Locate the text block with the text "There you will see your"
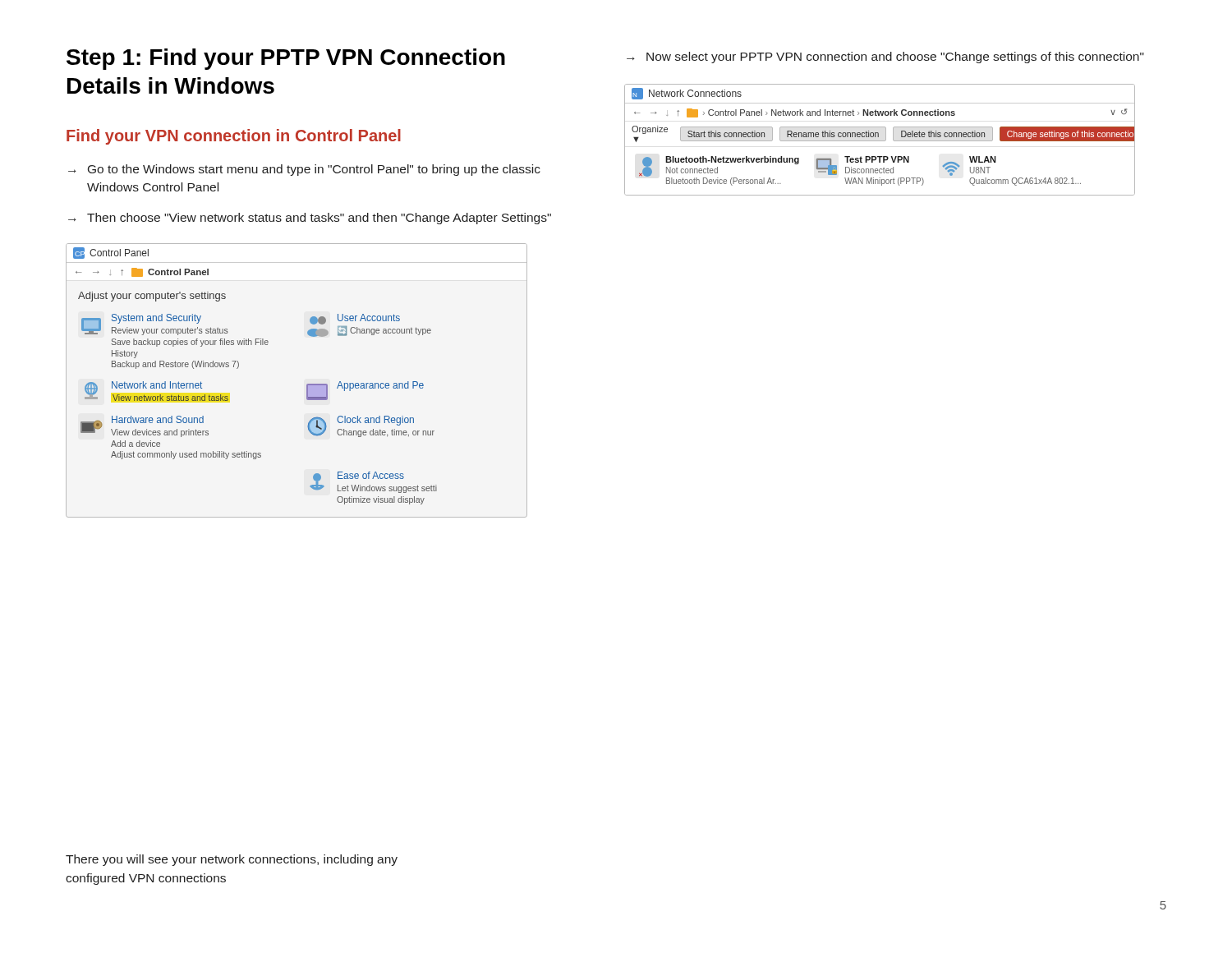The image size is (1232, 953). pyautogui.click(x=232, y=868)
